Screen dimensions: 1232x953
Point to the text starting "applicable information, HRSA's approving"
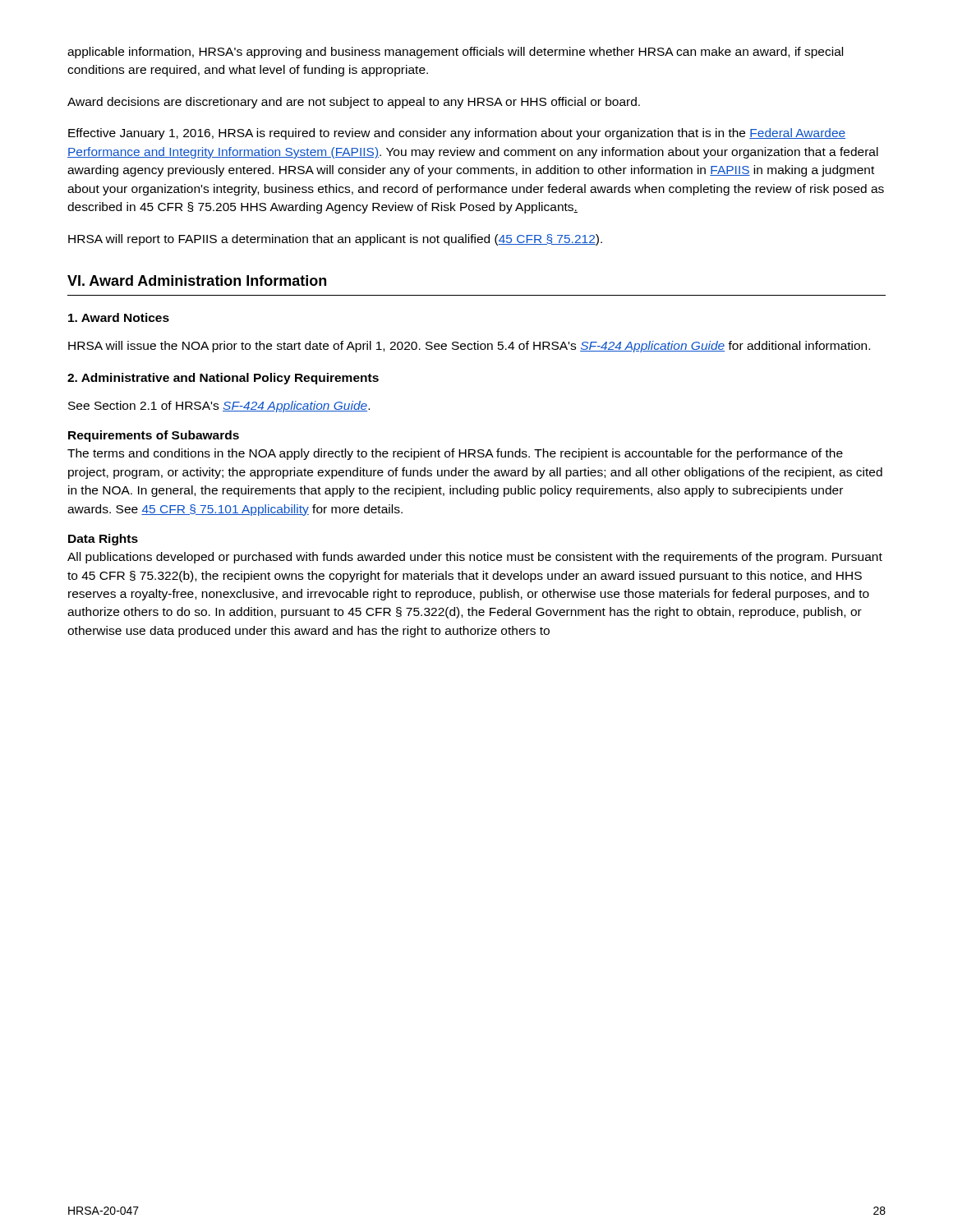pyautogui.click(x=476, y=61)
